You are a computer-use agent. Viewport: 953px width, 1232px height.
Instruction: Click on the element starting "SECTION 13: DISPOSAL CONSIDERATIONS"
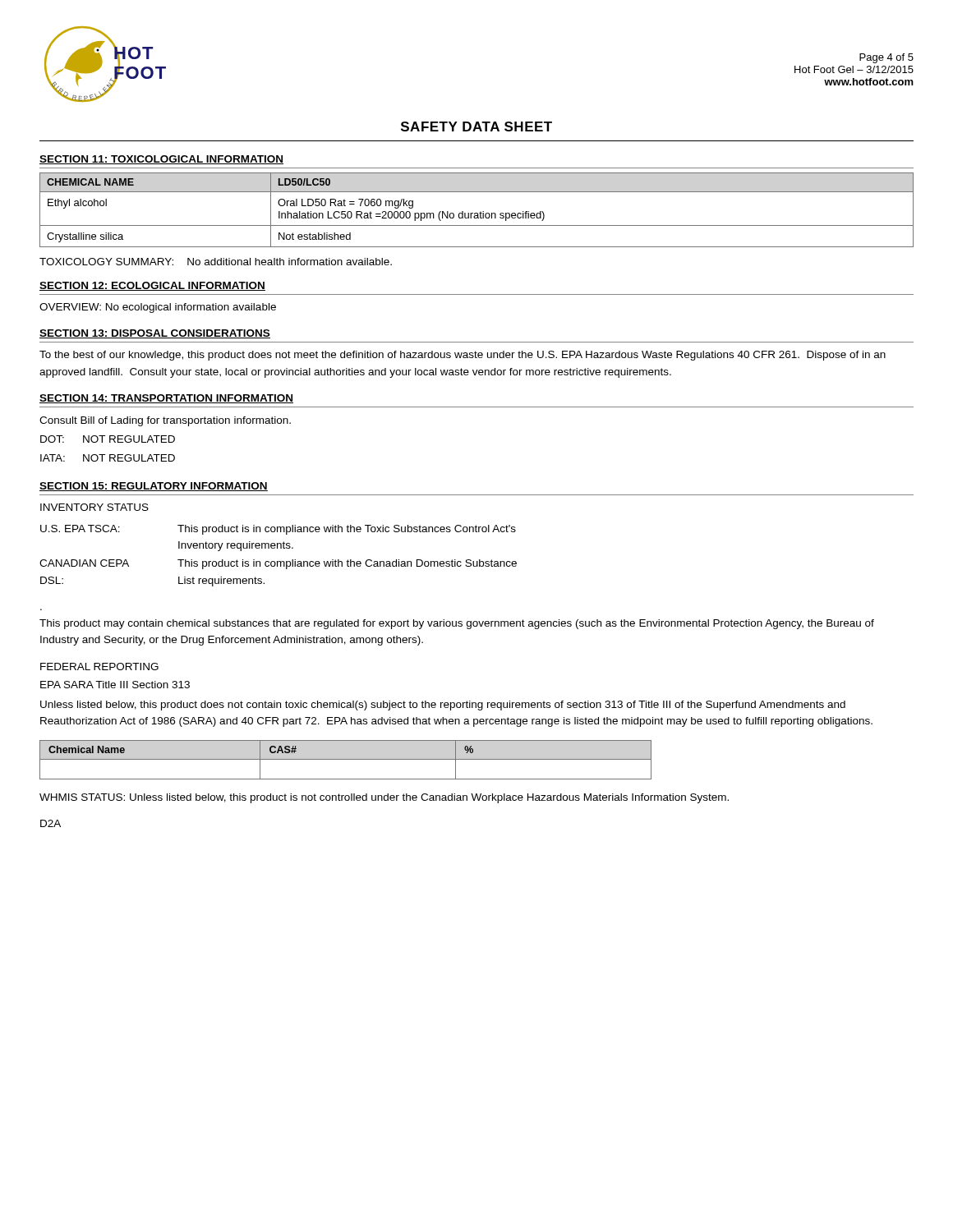(x=155, y=333)
